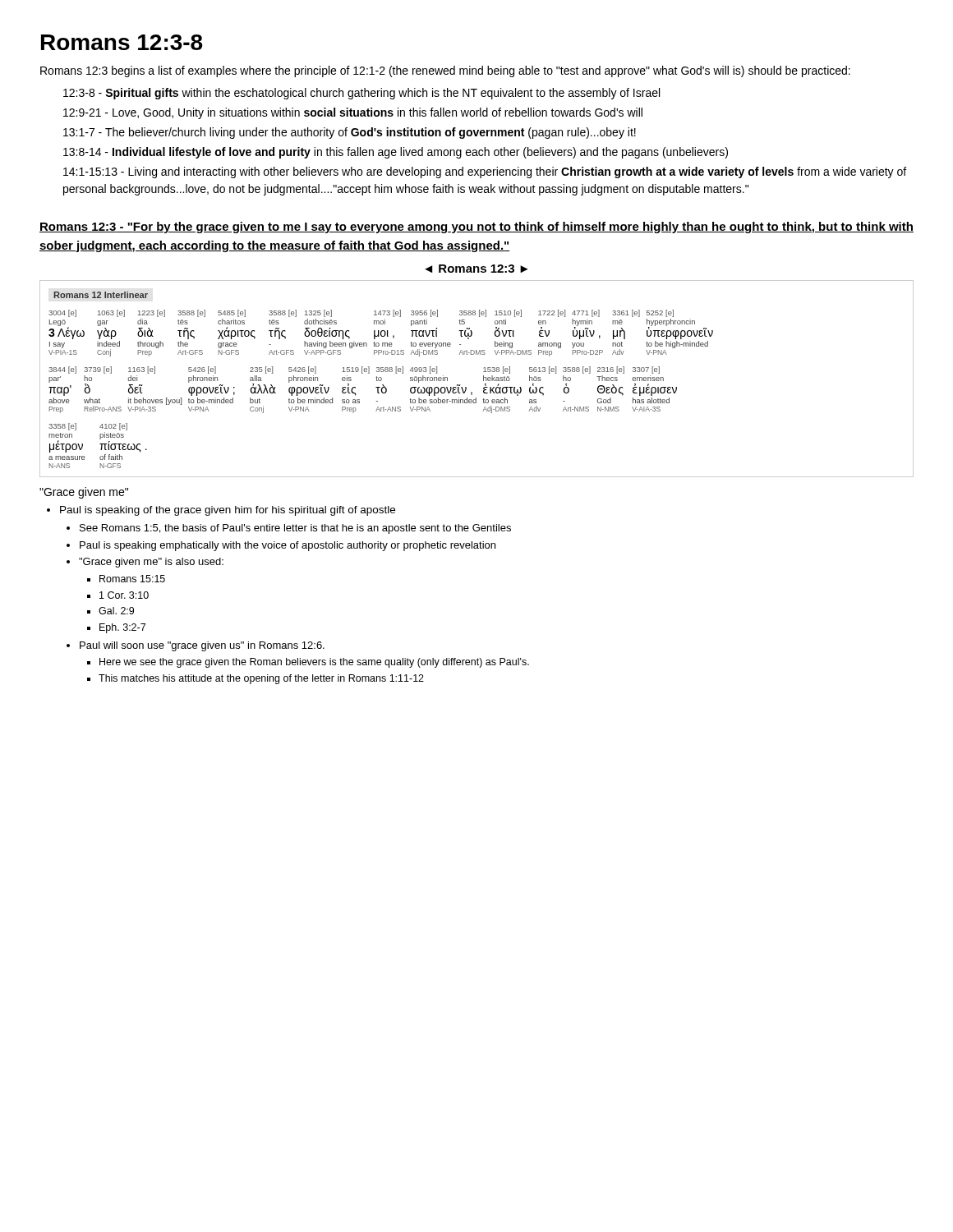Viewport: 953px width, 1232px height.
Task: Select the list item that reads "12:9-21 - Love, Good, Unity"
Action: pos(488,113)
